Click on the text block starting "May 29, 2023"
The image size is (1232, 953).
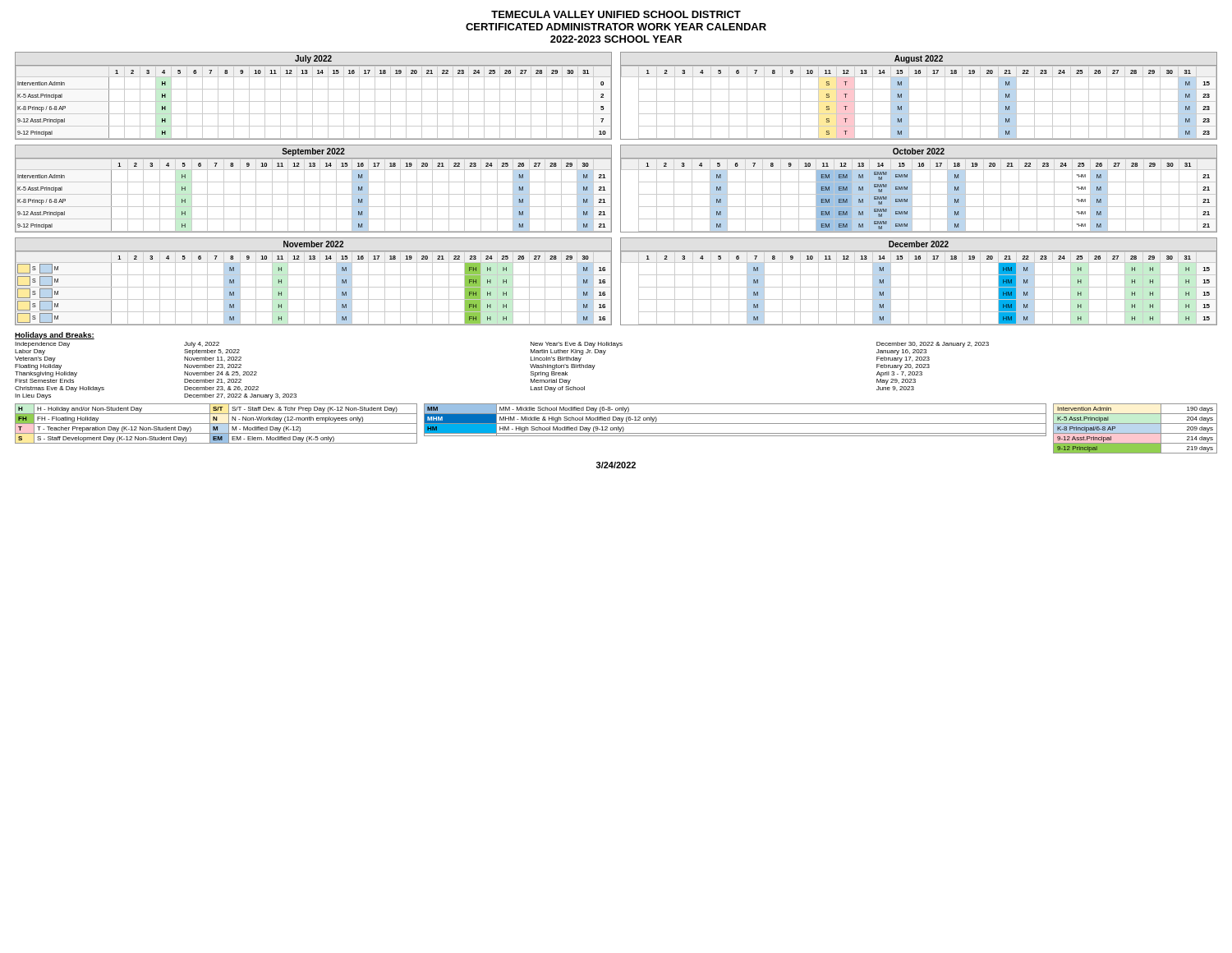pyautogui.click(x=896, y=381)
